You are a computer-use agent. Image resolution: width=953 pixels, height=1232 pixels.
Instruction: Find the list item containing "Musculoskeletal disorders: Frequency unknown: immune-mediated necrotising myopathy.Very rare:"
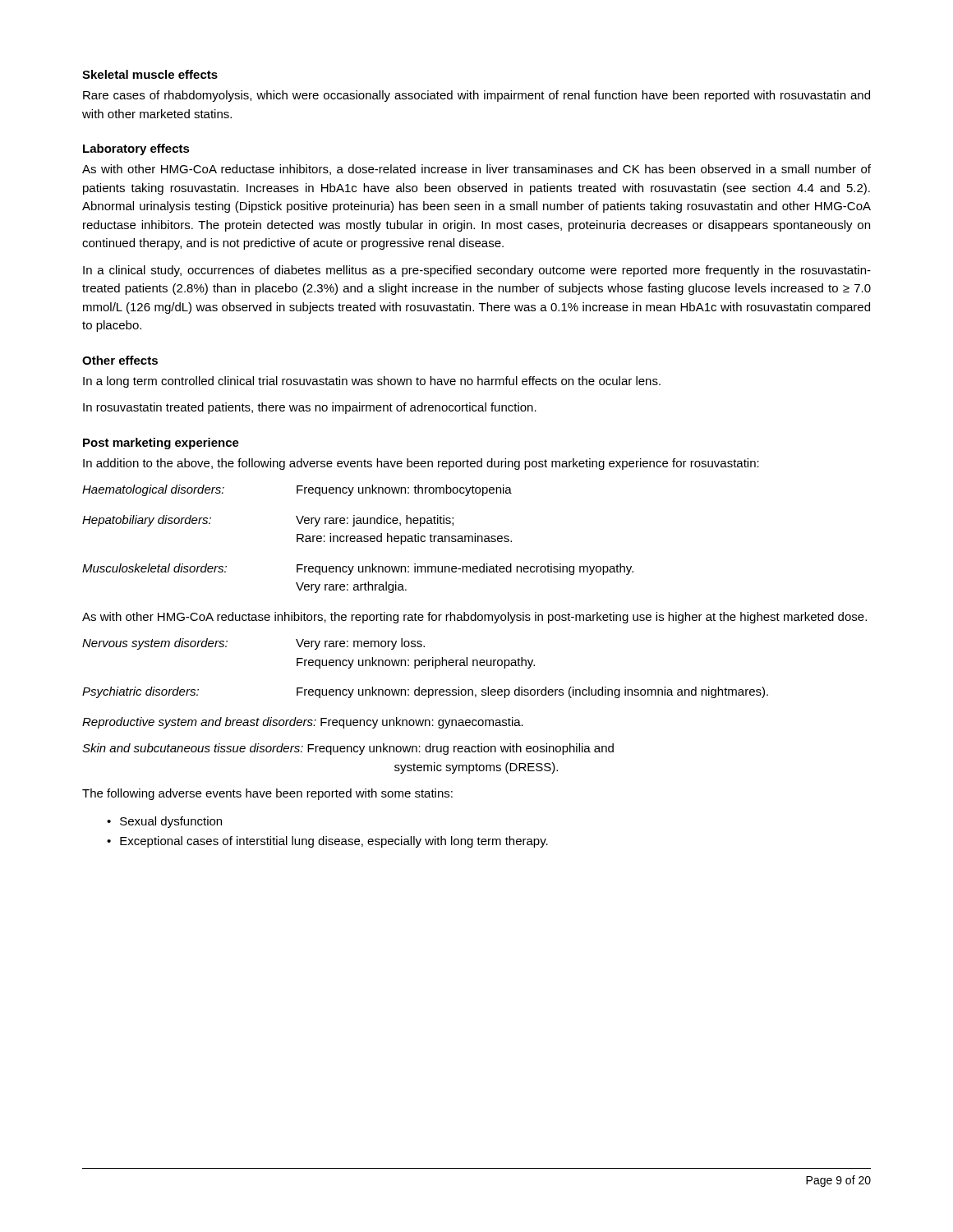point(476,577)
